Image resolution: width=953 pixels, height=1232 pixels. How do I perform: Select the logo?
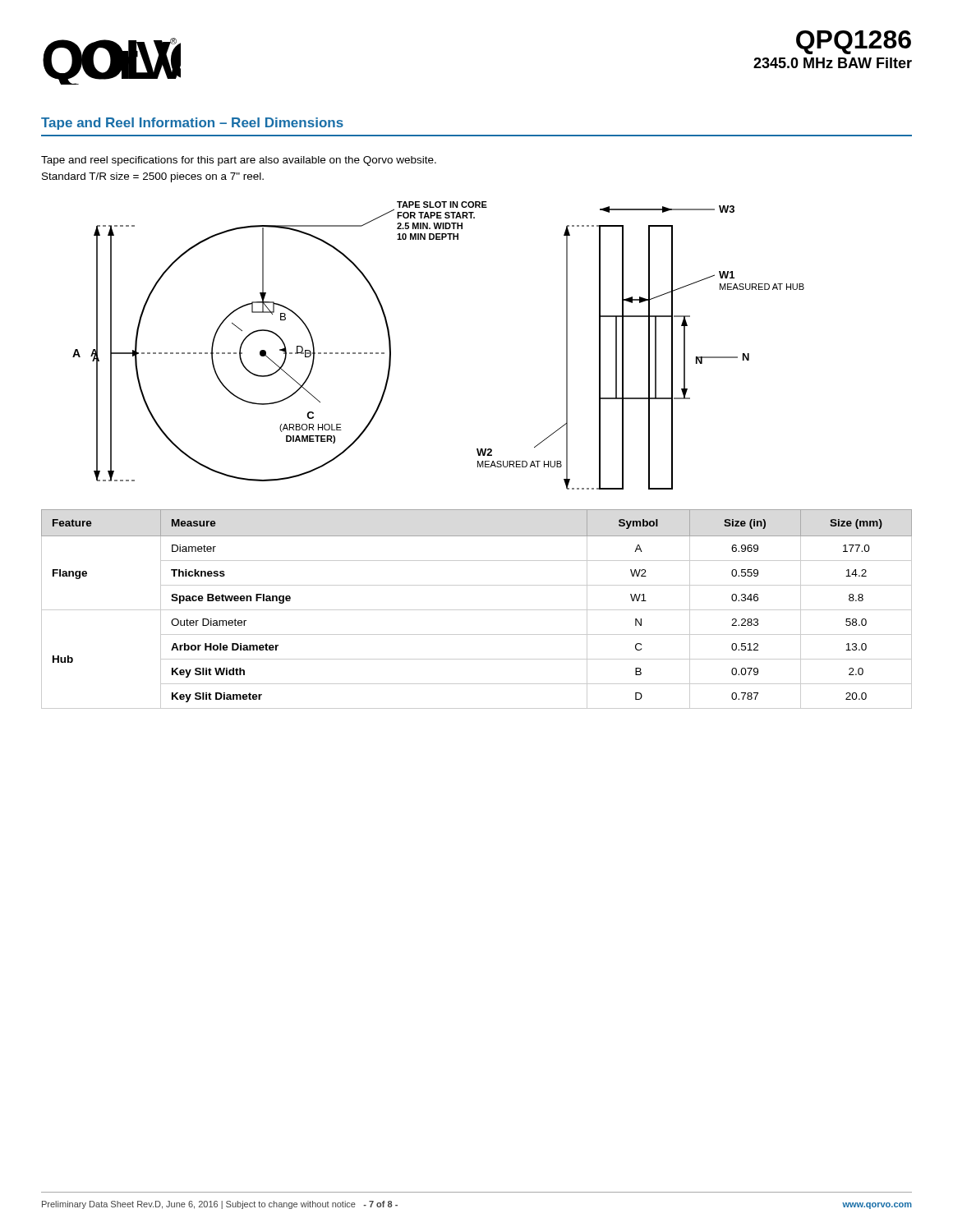tap(111, 59)
